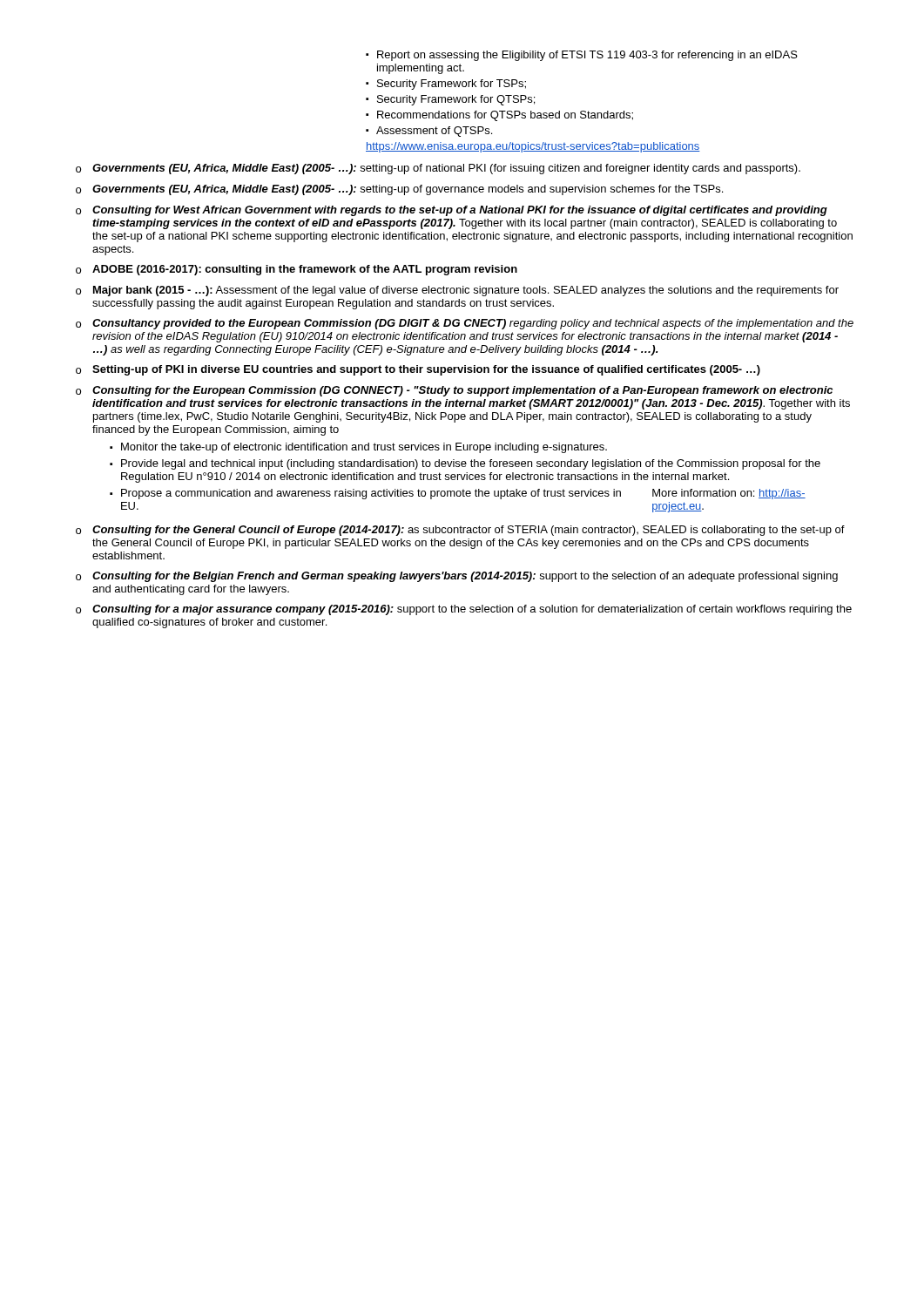Screen dimensions: 1307x924
Task: Point to the text block starting "o Consulting for a"
Action: (462, 615)
